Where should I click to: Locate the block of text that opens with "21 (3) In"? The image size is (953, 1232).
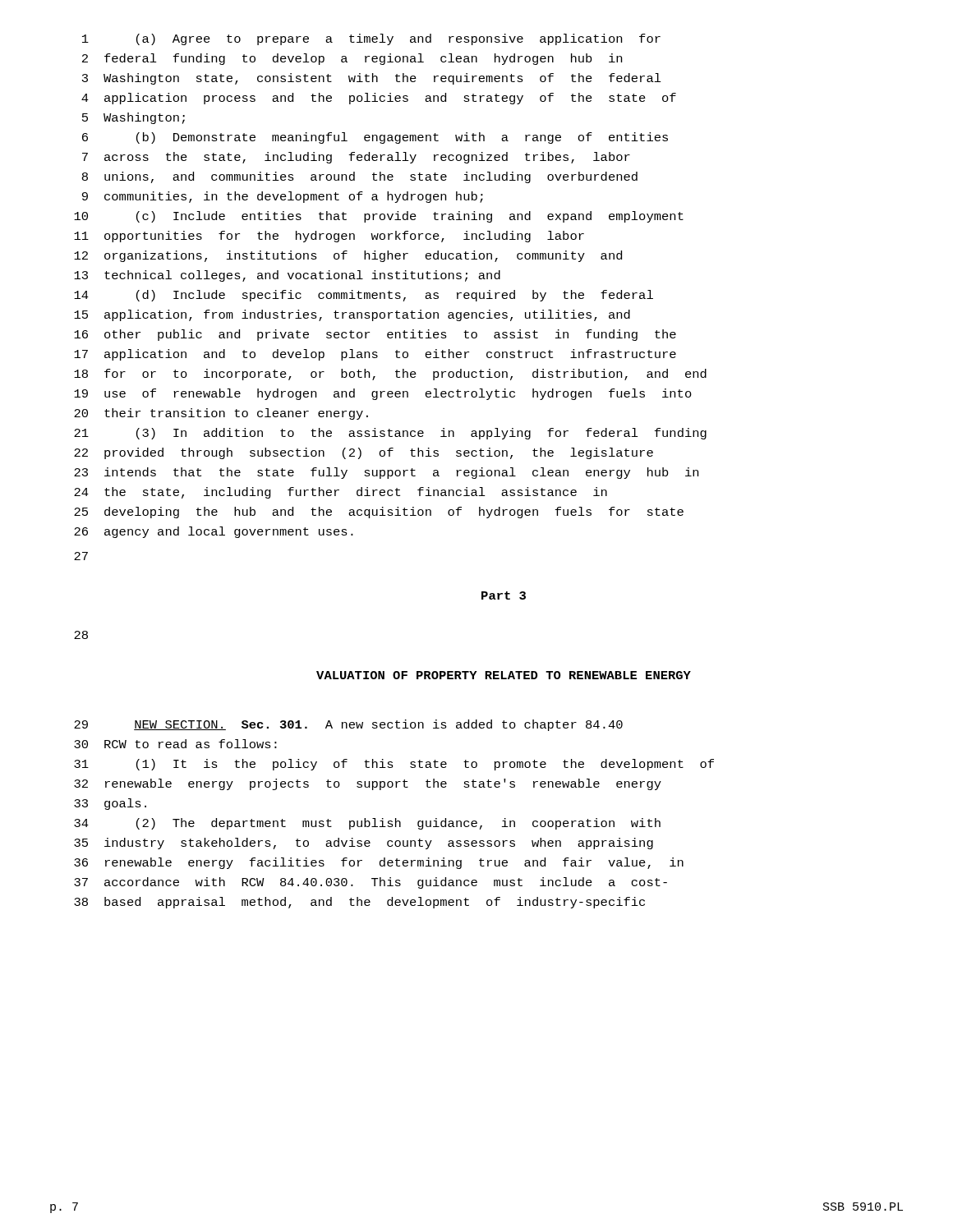click(x=476, y=483)
